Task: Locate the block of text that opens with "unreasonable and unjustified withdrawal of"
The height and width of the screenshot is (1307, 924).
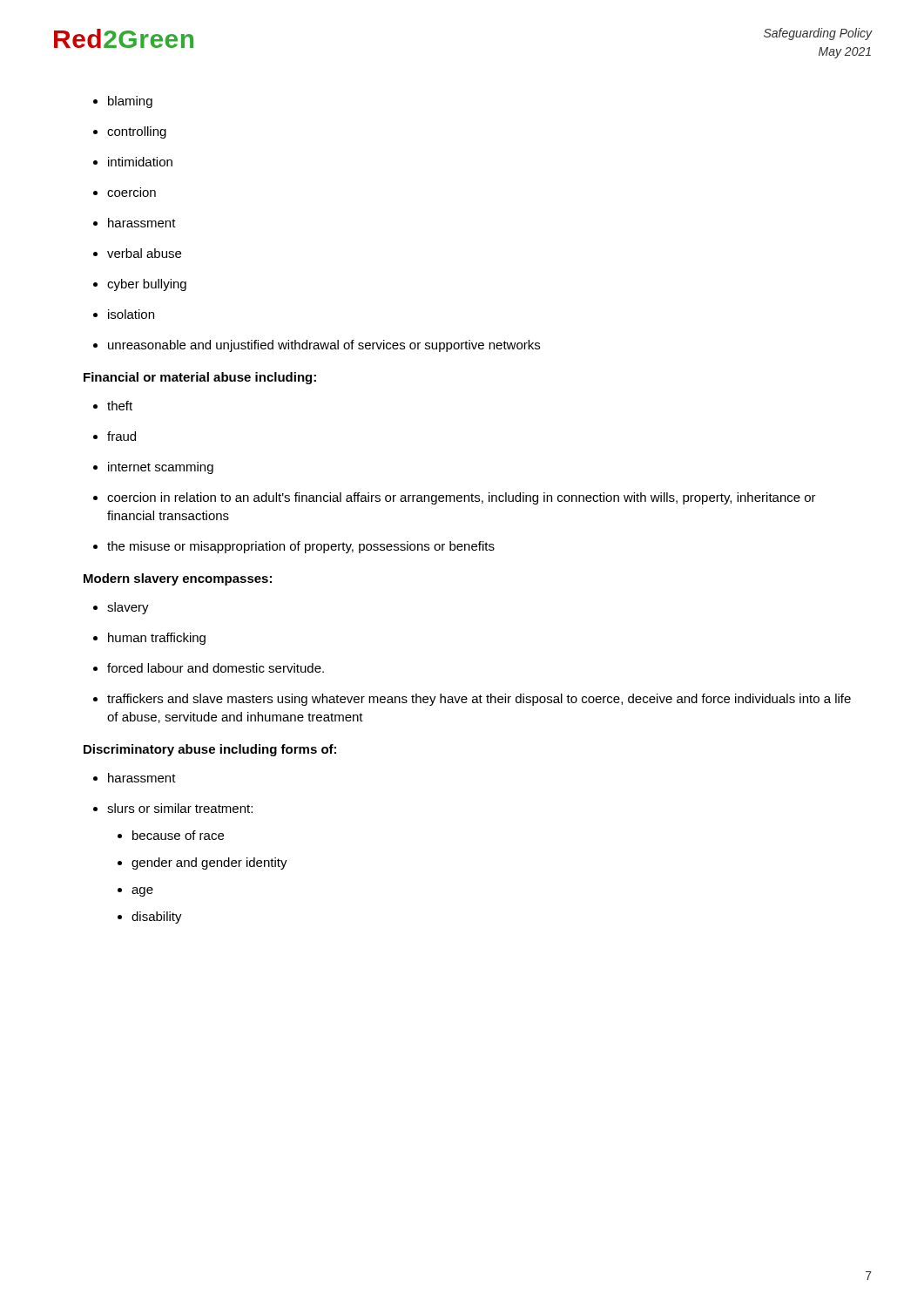Action: pyautogui.click(x=485, y=345)
